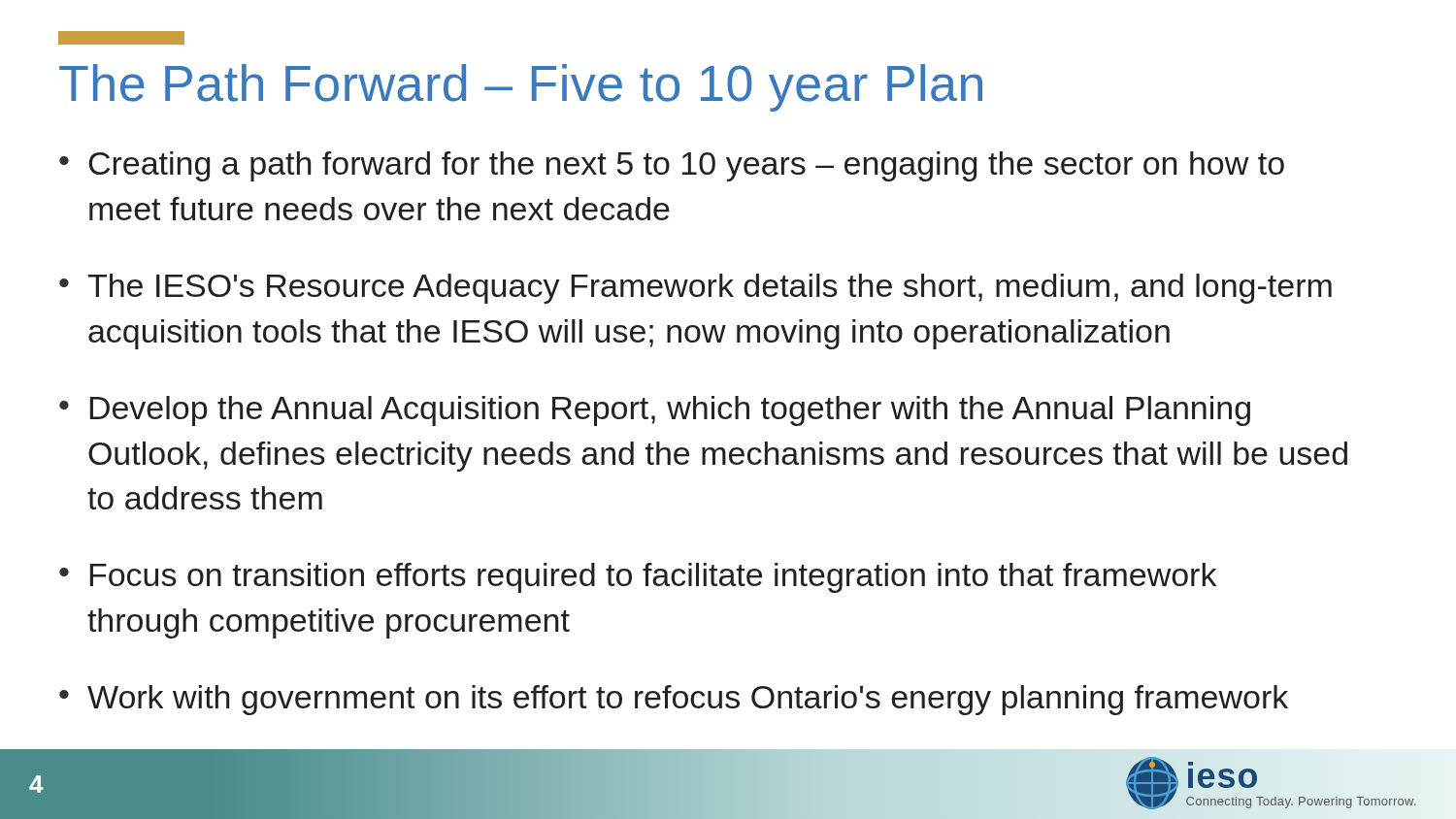Point to the block beginning "• The IESO's Resource Adequacy Framework details the"

[696, 308]
